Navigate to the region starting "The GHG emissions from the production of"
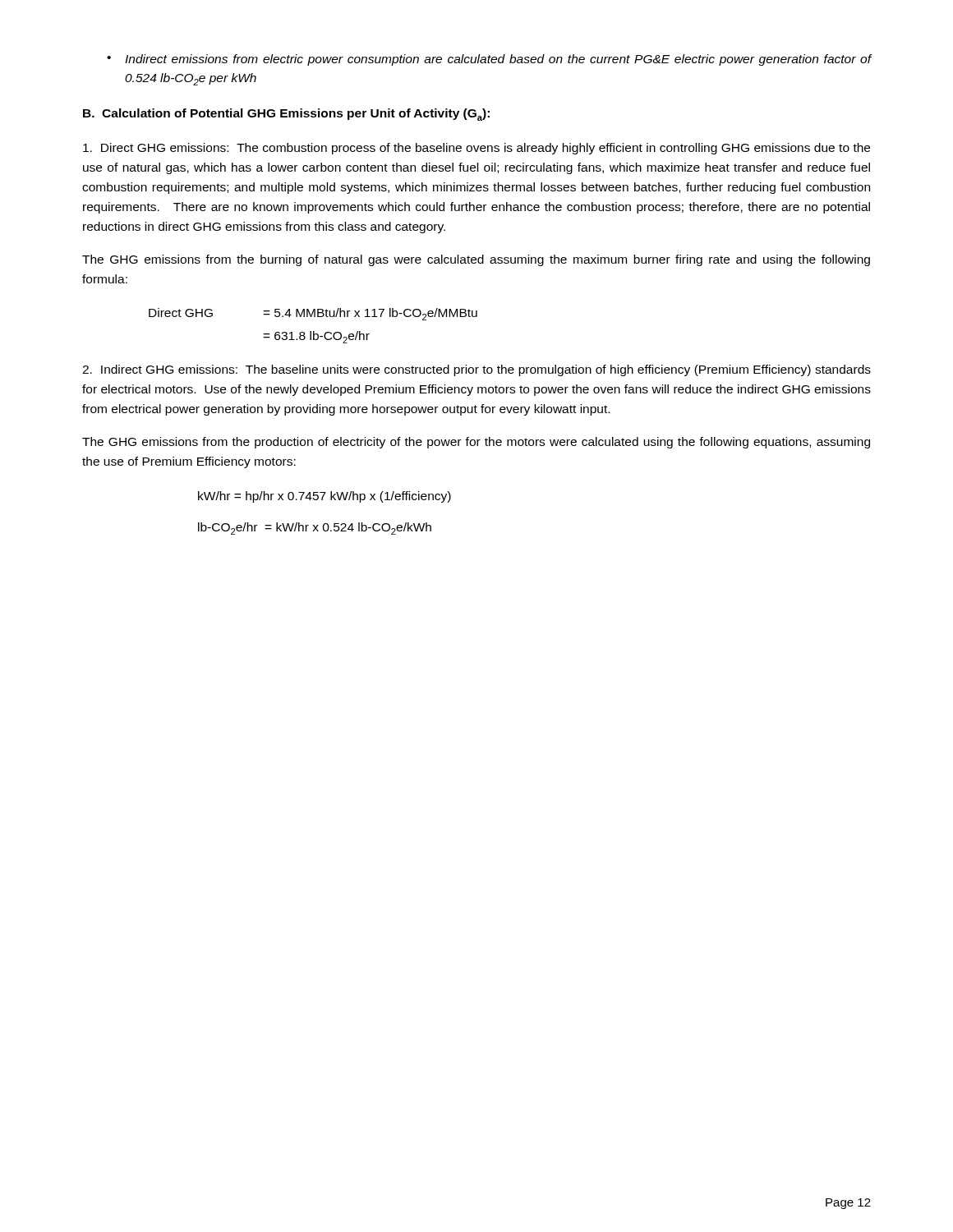This screenshot has height=1232, width=953. pos(476,451)
